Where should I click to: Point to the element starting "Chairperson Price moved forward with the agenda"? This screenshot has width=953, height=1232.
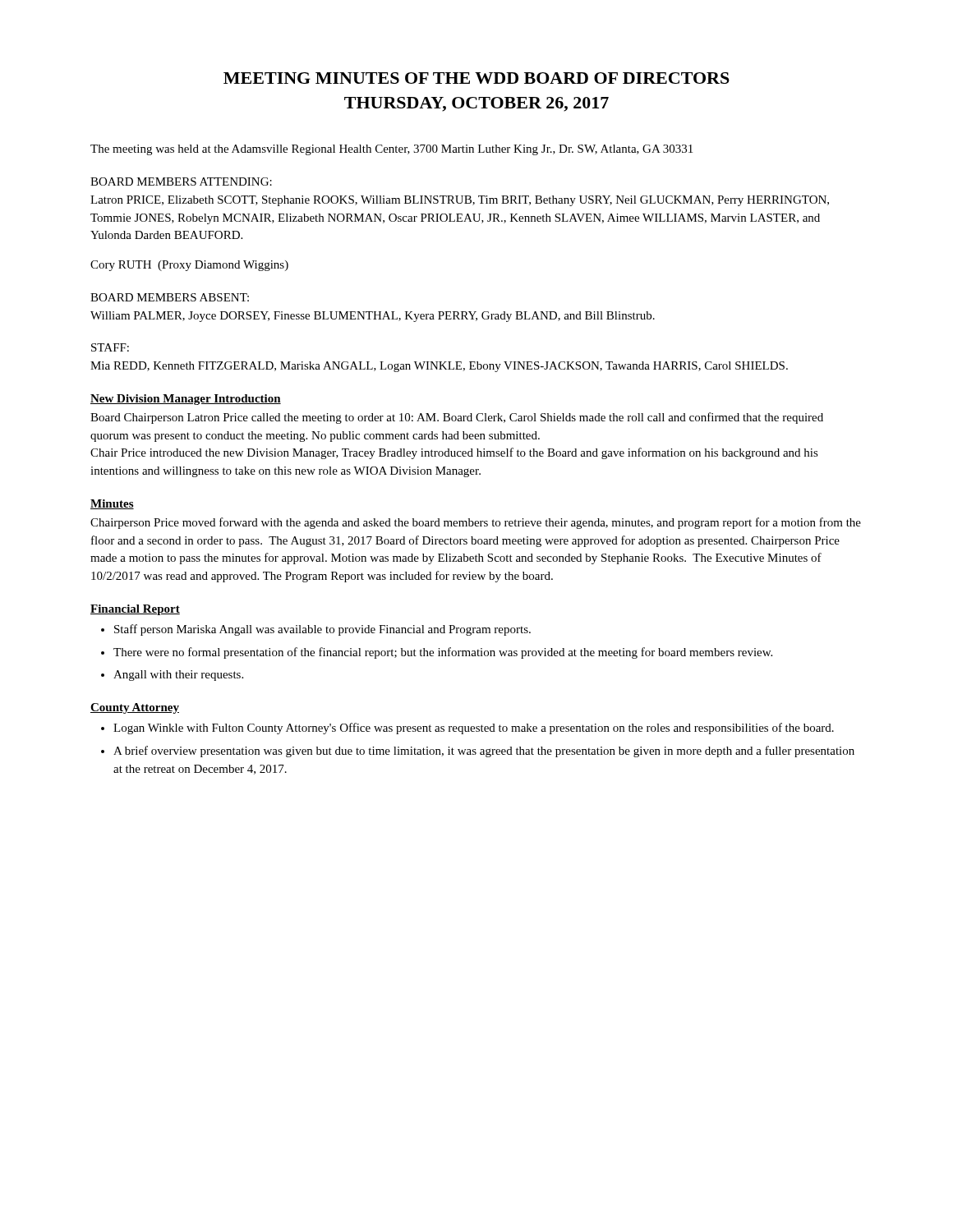point(476,549)
